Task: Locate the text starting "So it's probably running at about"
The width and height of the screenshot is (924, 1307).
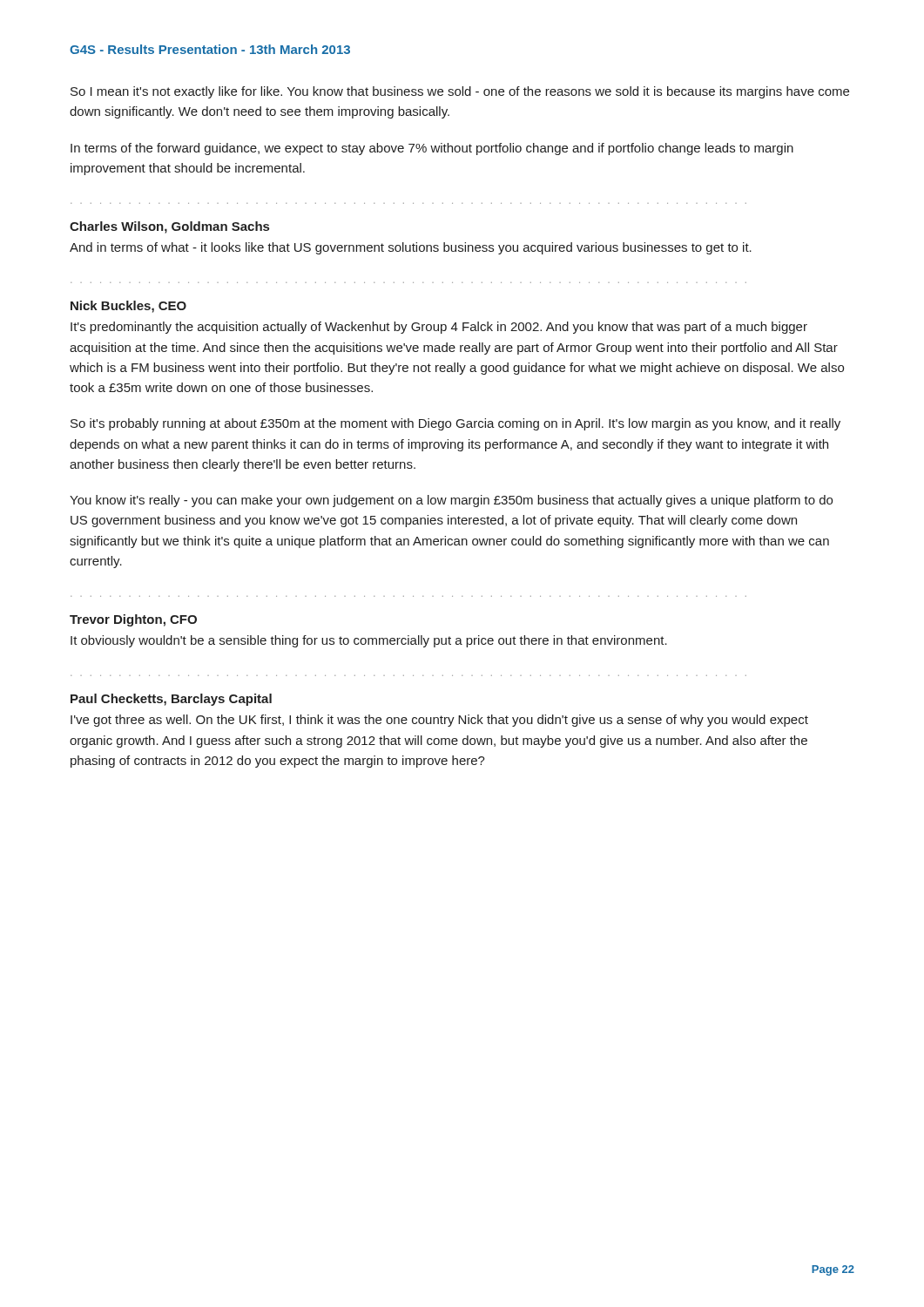Action: point(455,444)
